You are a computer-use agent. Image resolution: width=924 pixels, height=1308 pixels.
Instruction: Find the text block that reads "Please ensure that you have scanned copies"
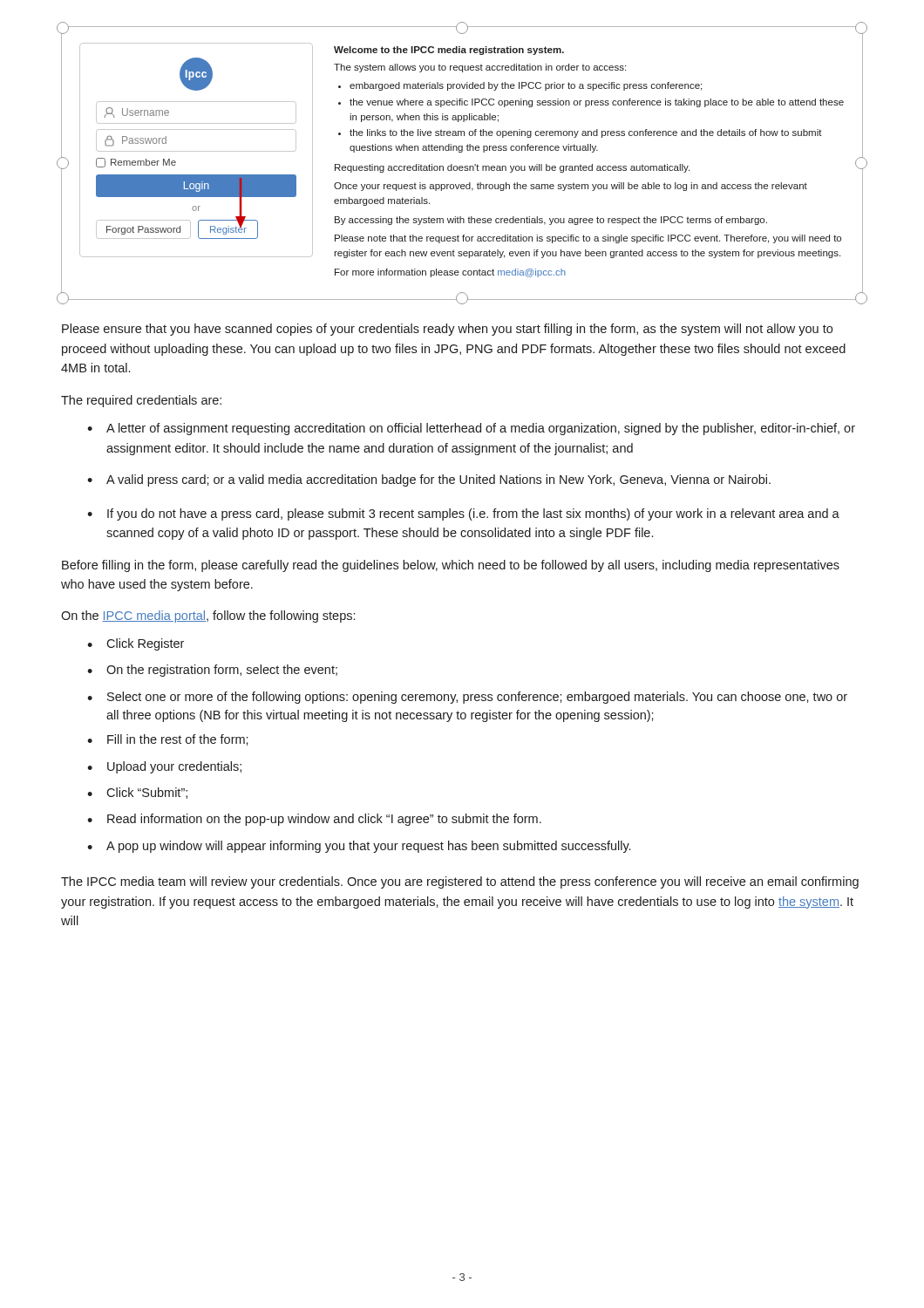coord(453,349)
